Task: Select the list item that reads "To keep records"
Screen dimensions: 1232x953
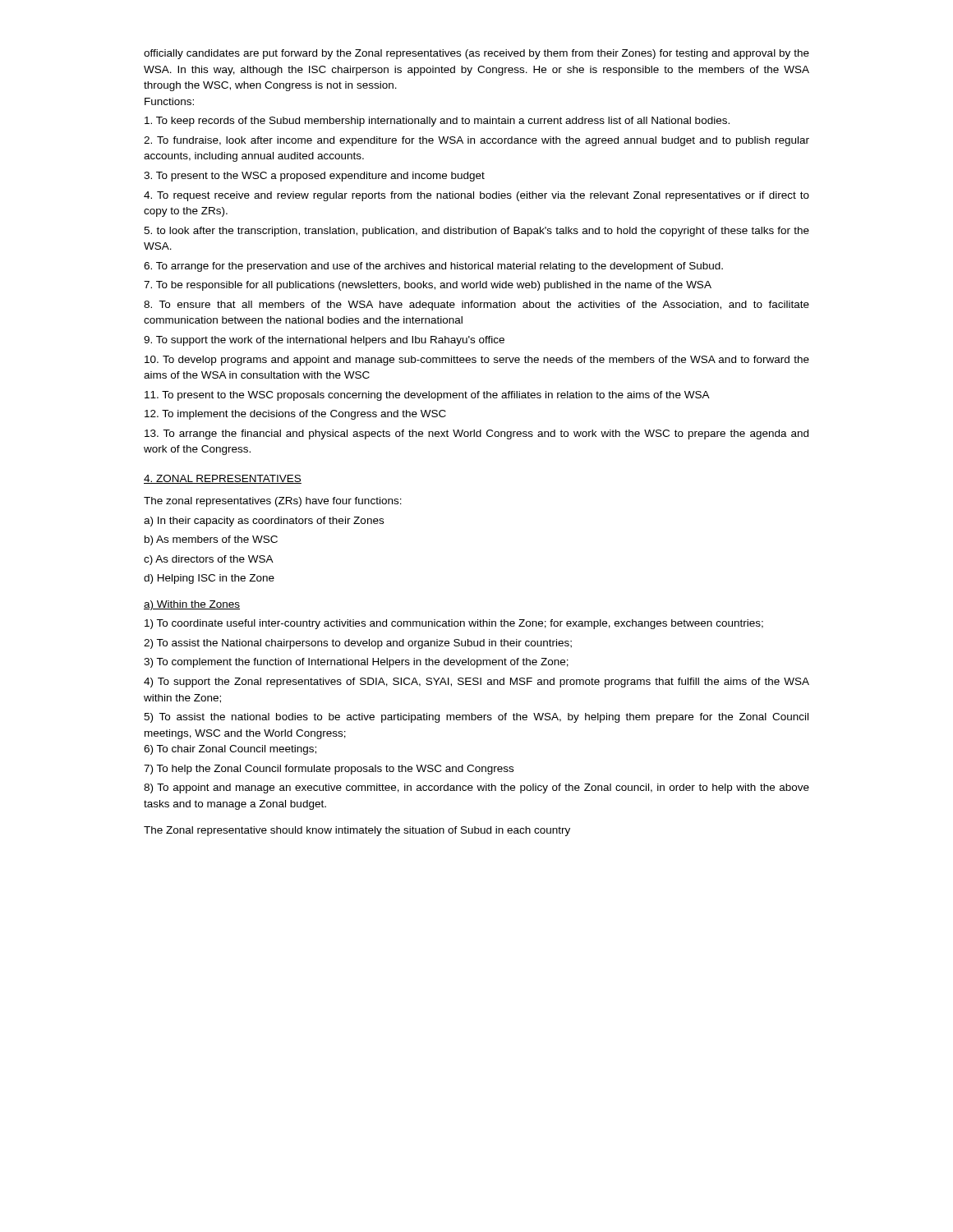Action: (437, 120)
